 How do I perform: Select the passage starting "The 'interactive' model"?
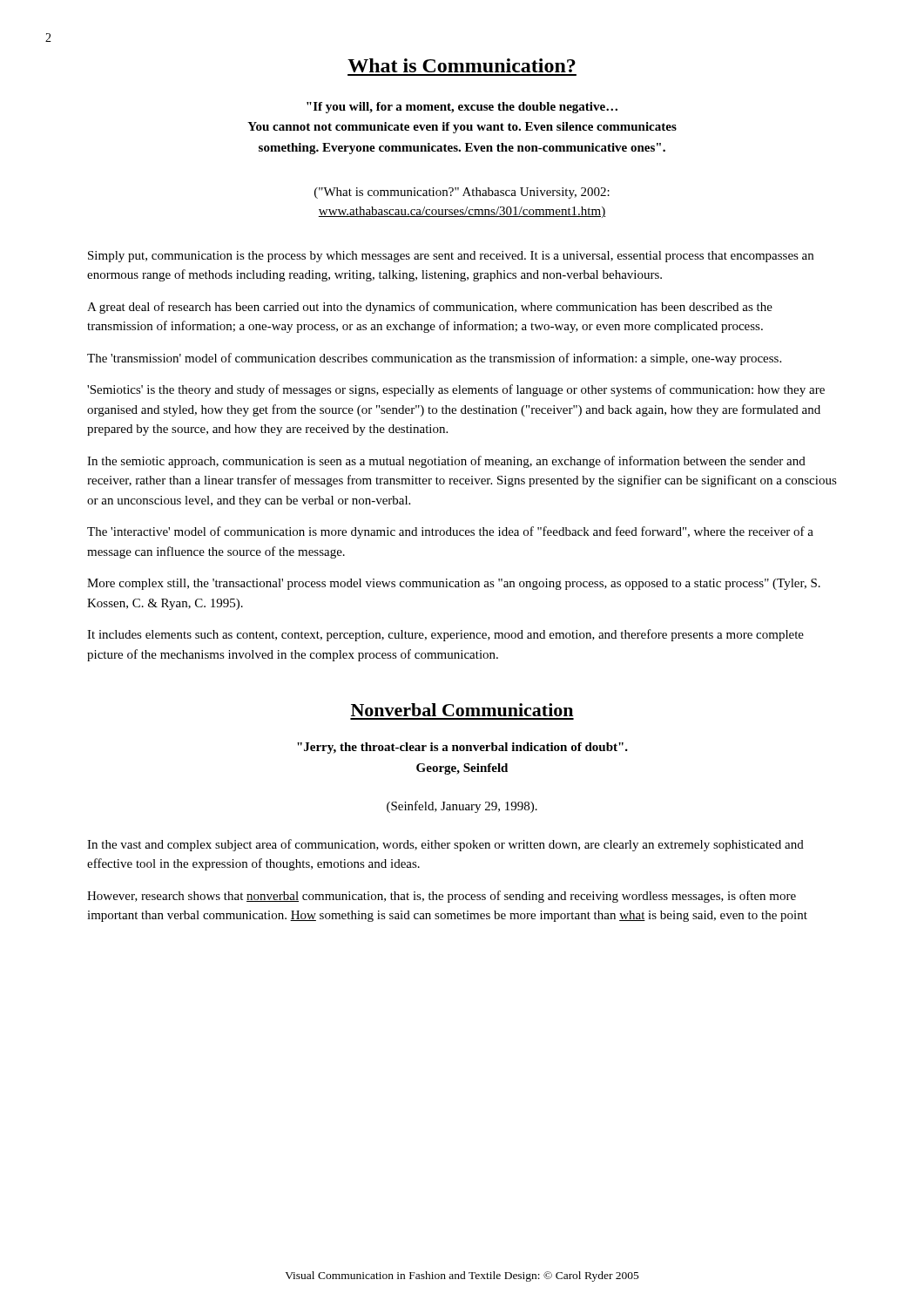tap(450, 542)
